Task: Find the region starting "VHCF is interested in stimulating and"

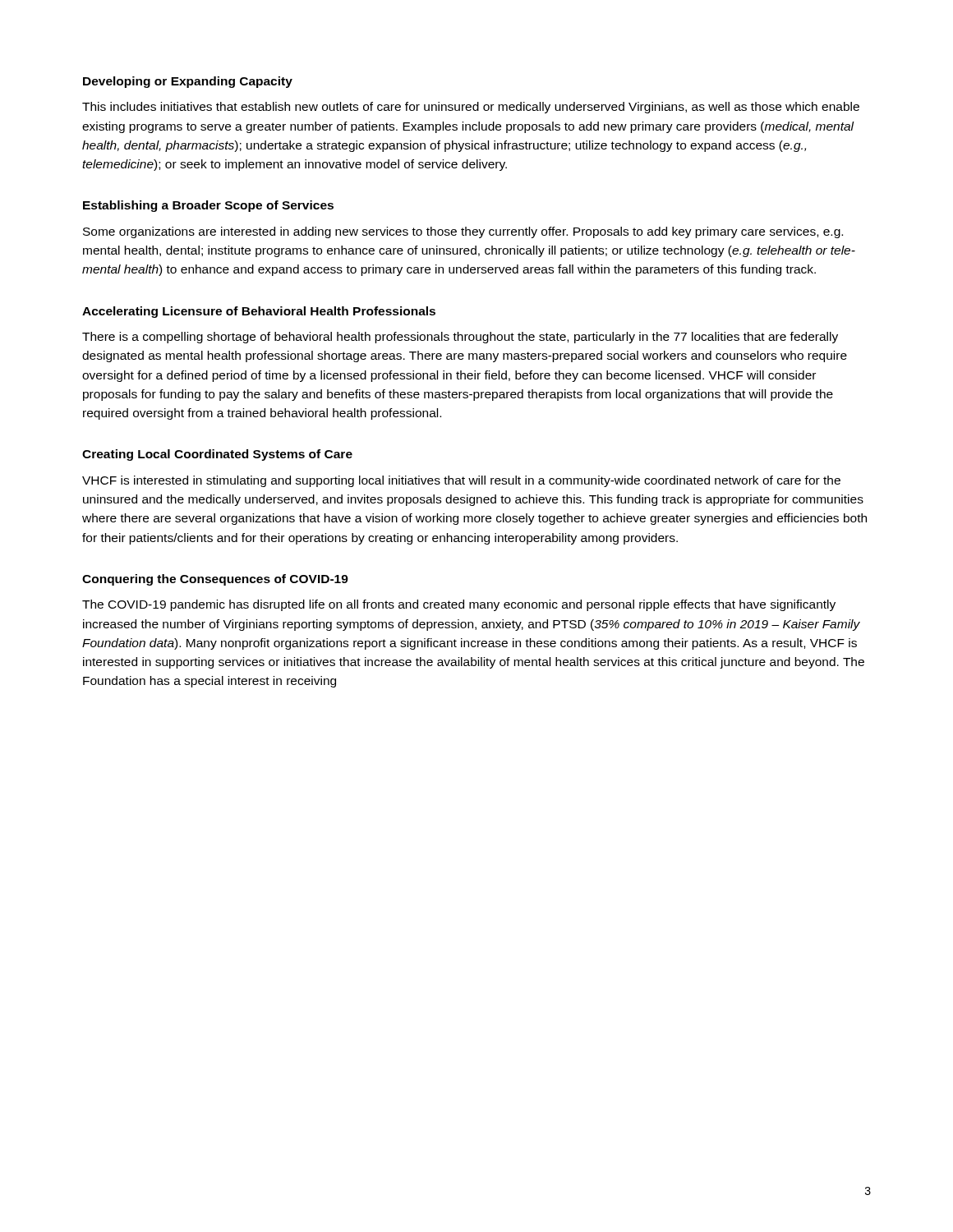Action: coord(475,509)
